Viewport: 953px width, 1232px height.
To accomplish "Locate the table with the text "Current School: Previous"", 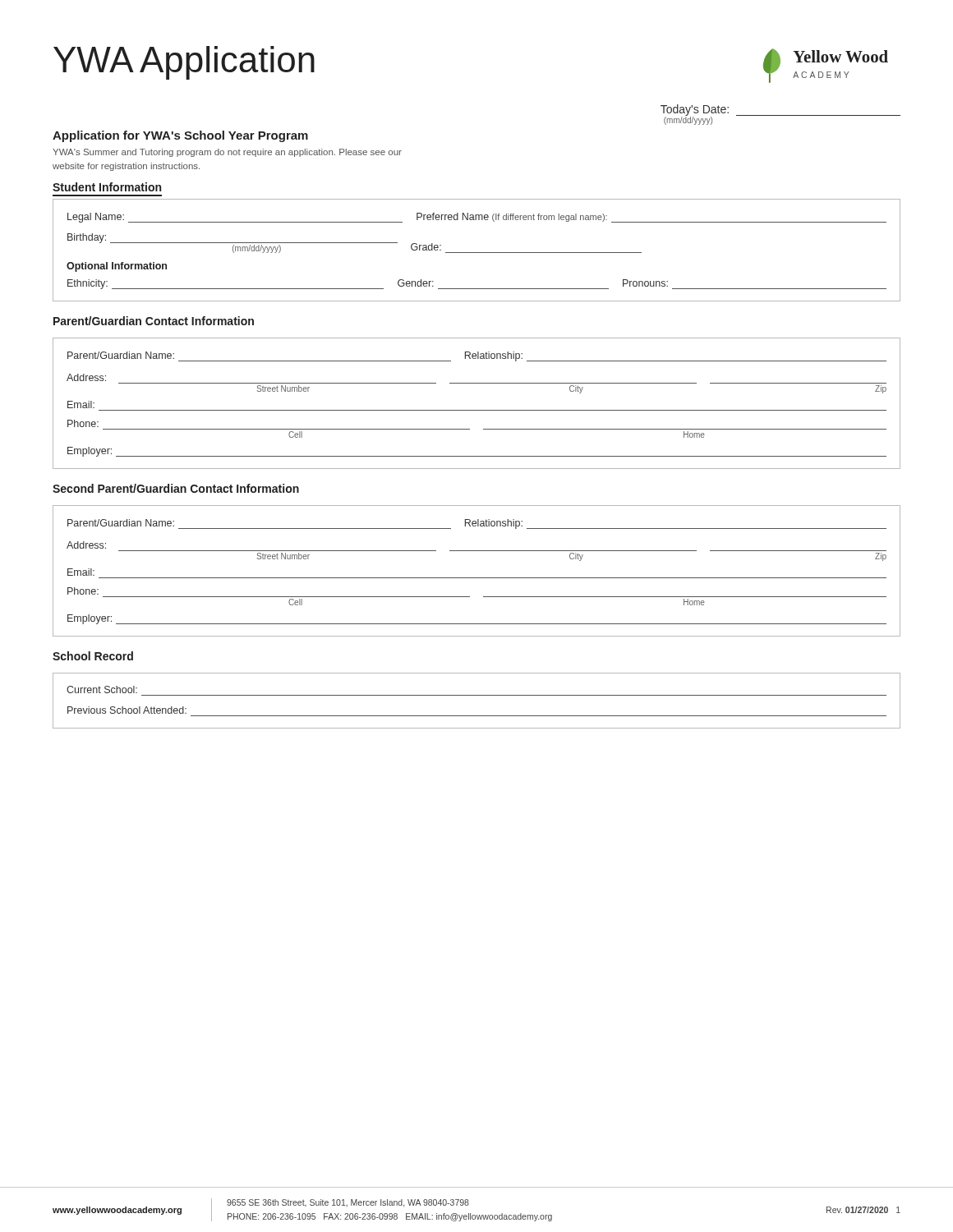I will (x=476, y=701).
